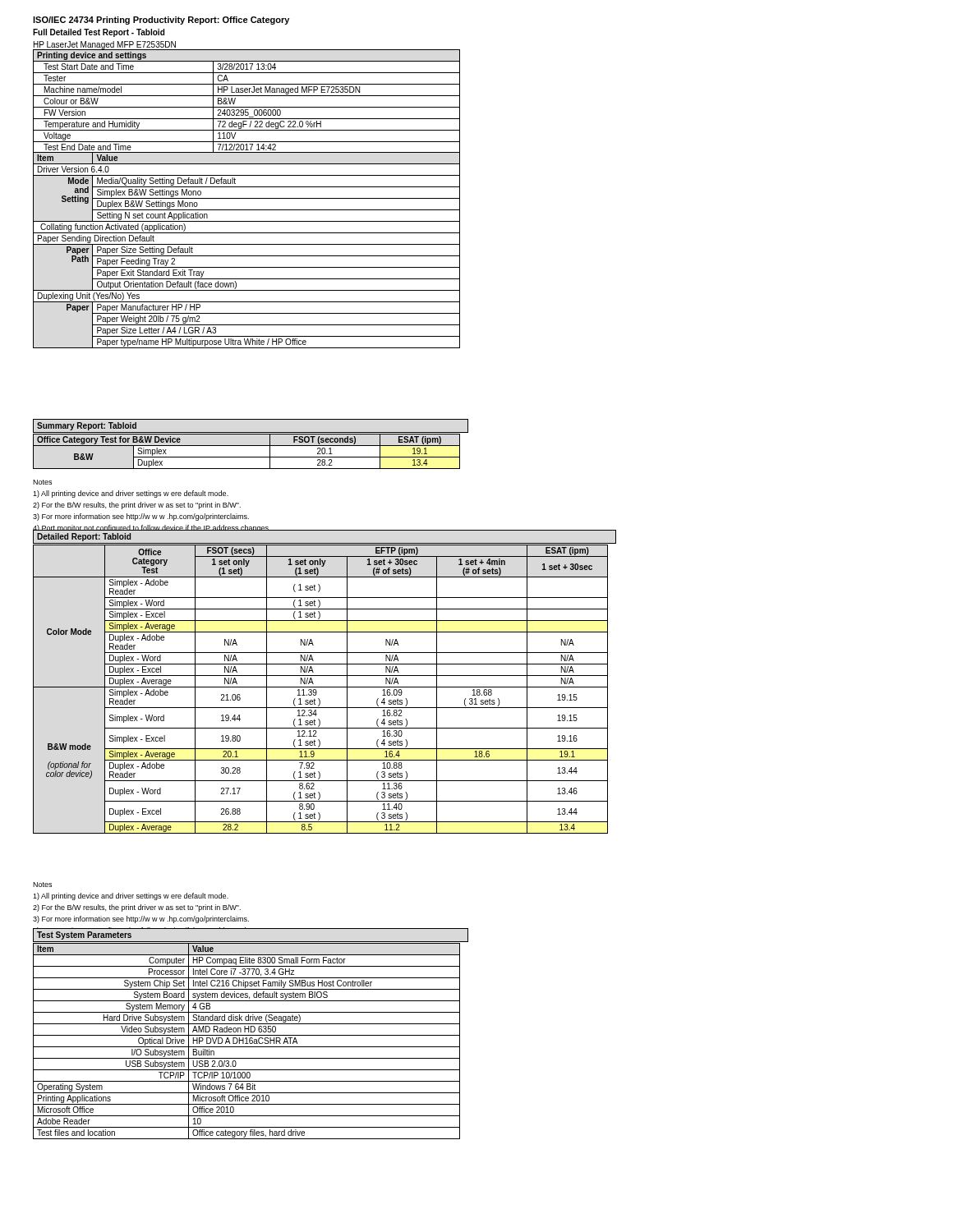This screenshot has height=1232, width=953.
Task: Find the table that mentions "HP DVD A DH16aCSHR ATA"
Action: tap(246, 1041)
